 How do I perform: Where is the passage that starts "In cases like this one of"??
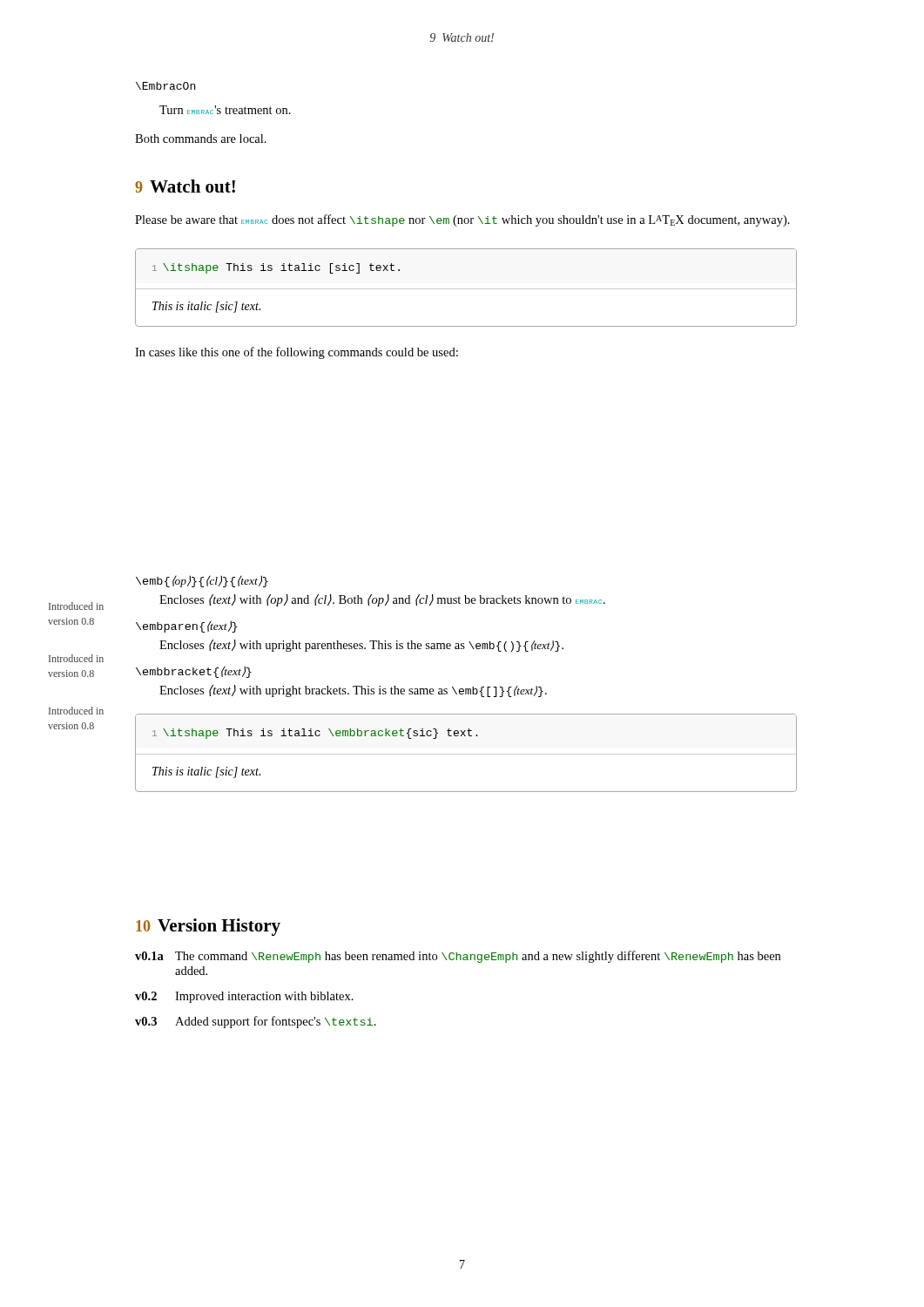[x=297, y=352]
